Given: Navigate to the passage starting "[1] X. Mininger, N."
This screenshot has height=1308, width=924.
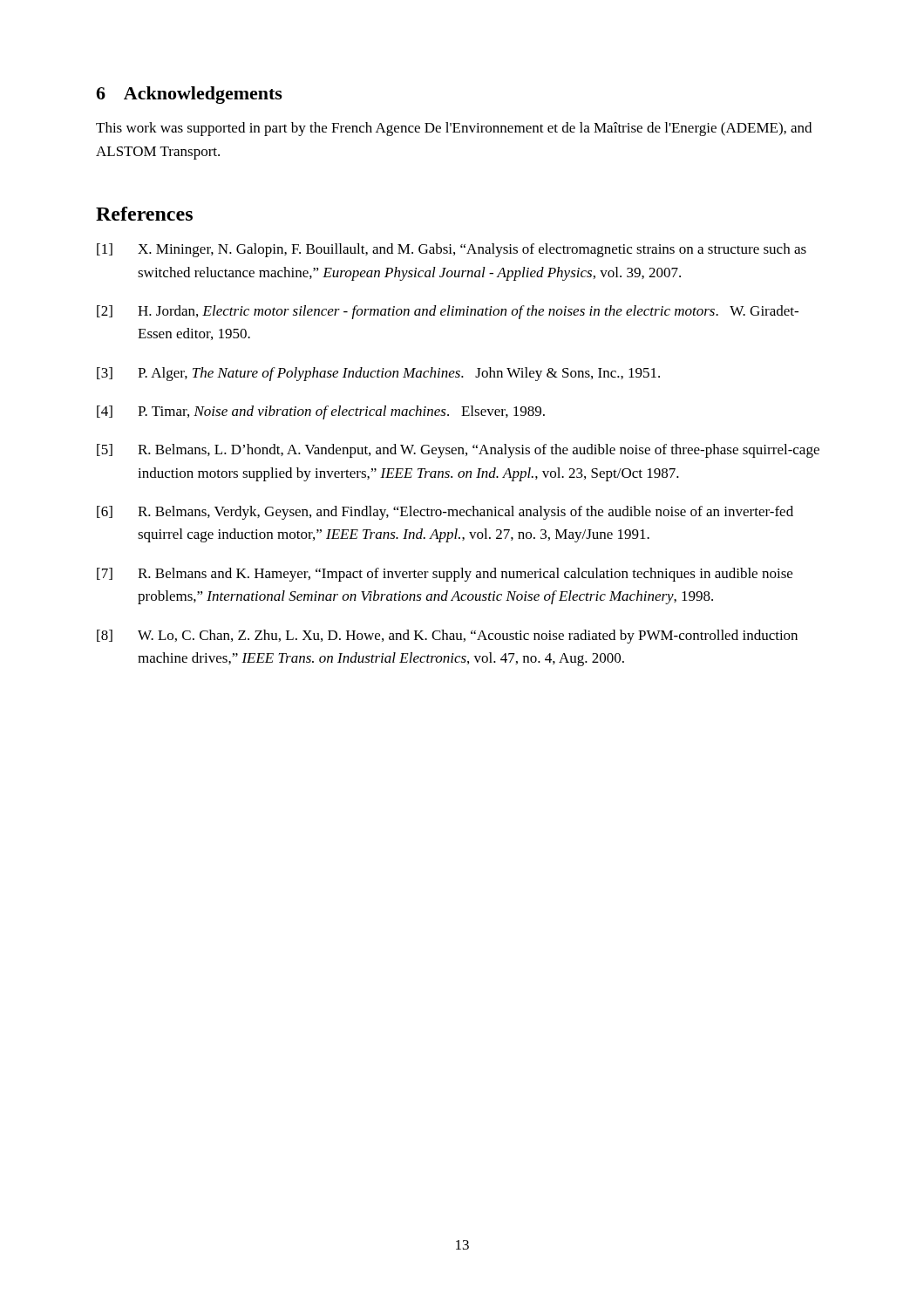Looking at the screenshot, I should point(462,261).
